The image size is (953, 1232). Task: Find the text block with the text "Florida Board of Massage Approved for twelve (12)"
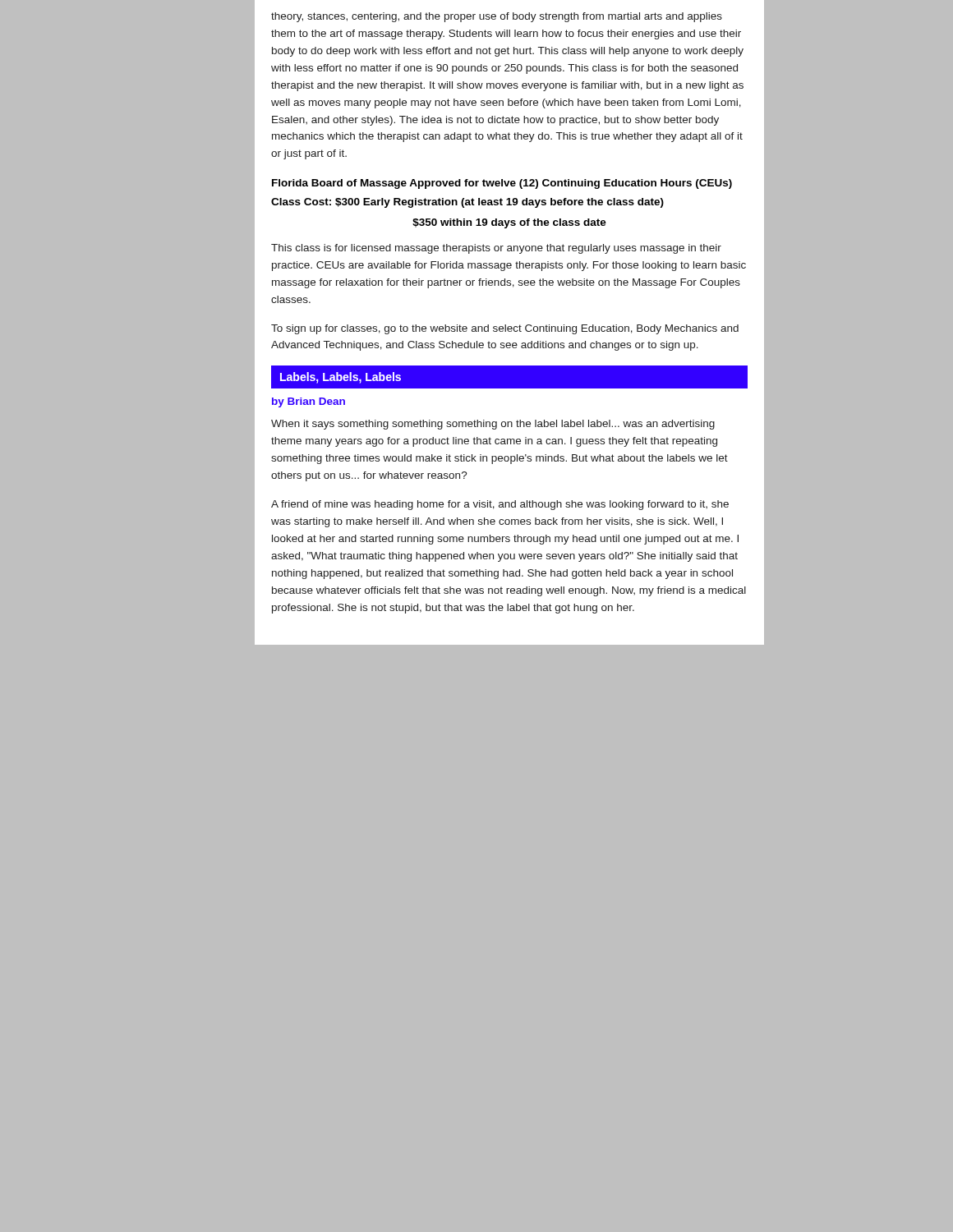click(x=502, y=192)
